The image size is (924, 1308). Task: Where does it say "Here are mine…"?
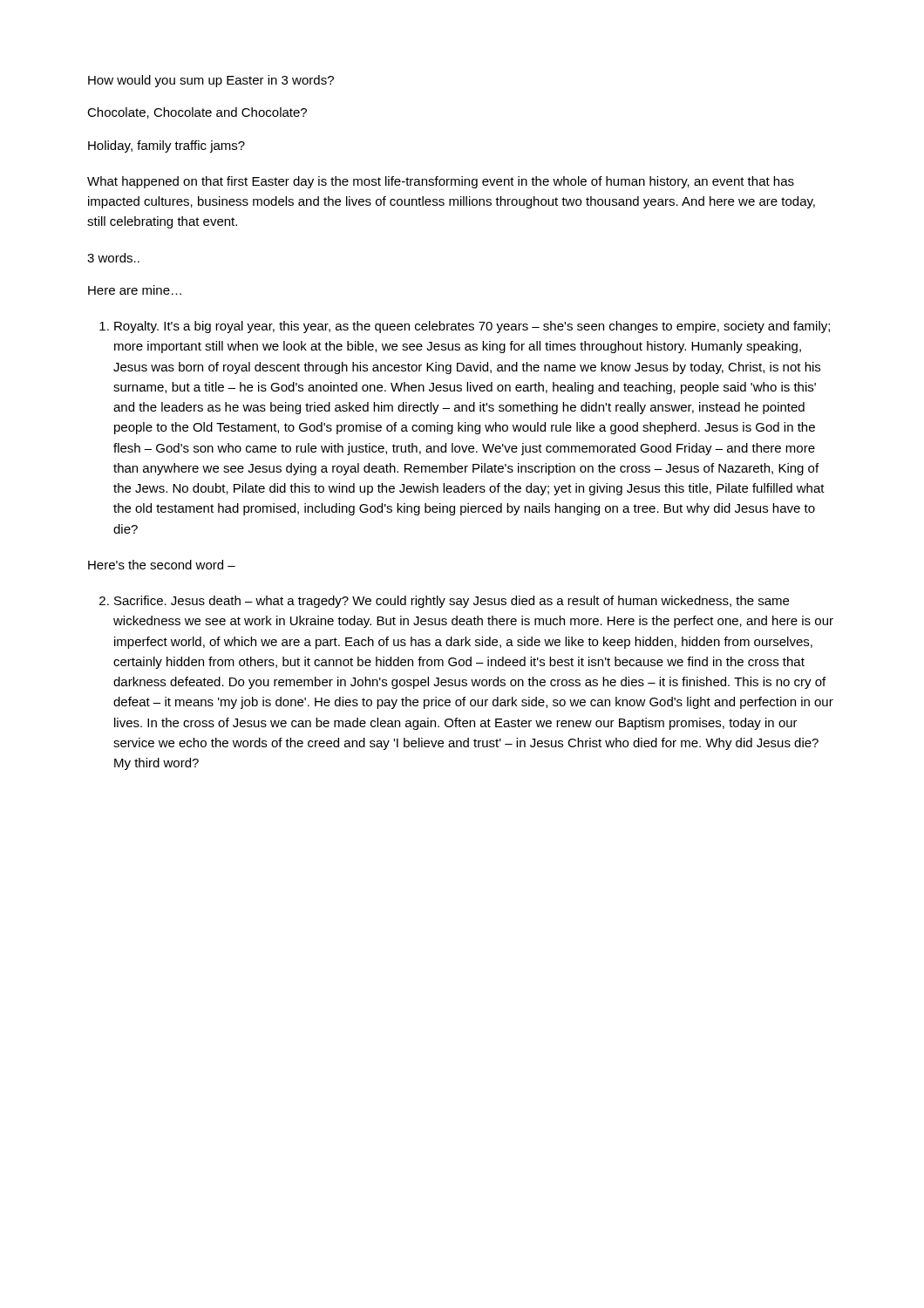click(x=135, y=290)
